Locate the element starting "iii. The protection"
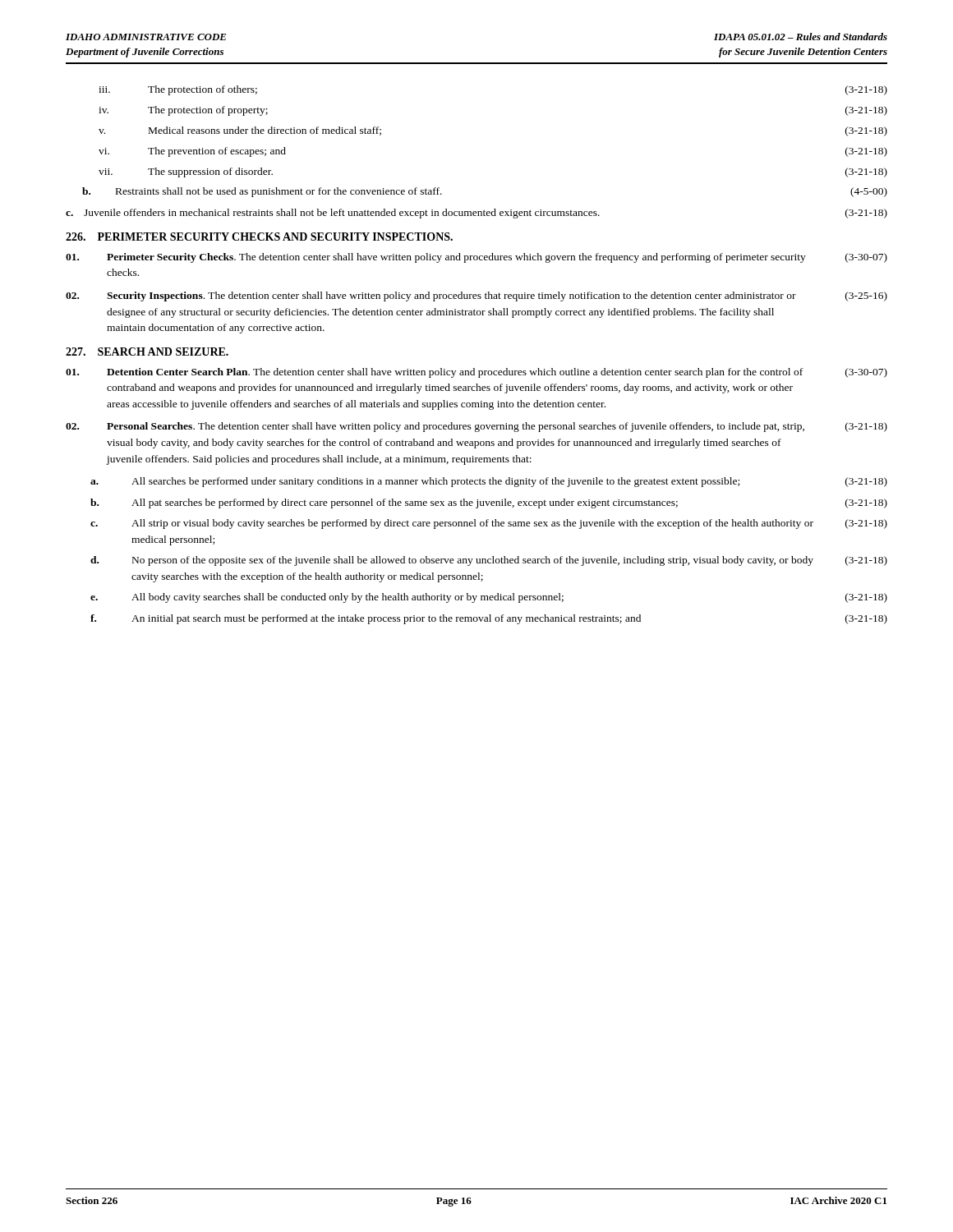 203,90
